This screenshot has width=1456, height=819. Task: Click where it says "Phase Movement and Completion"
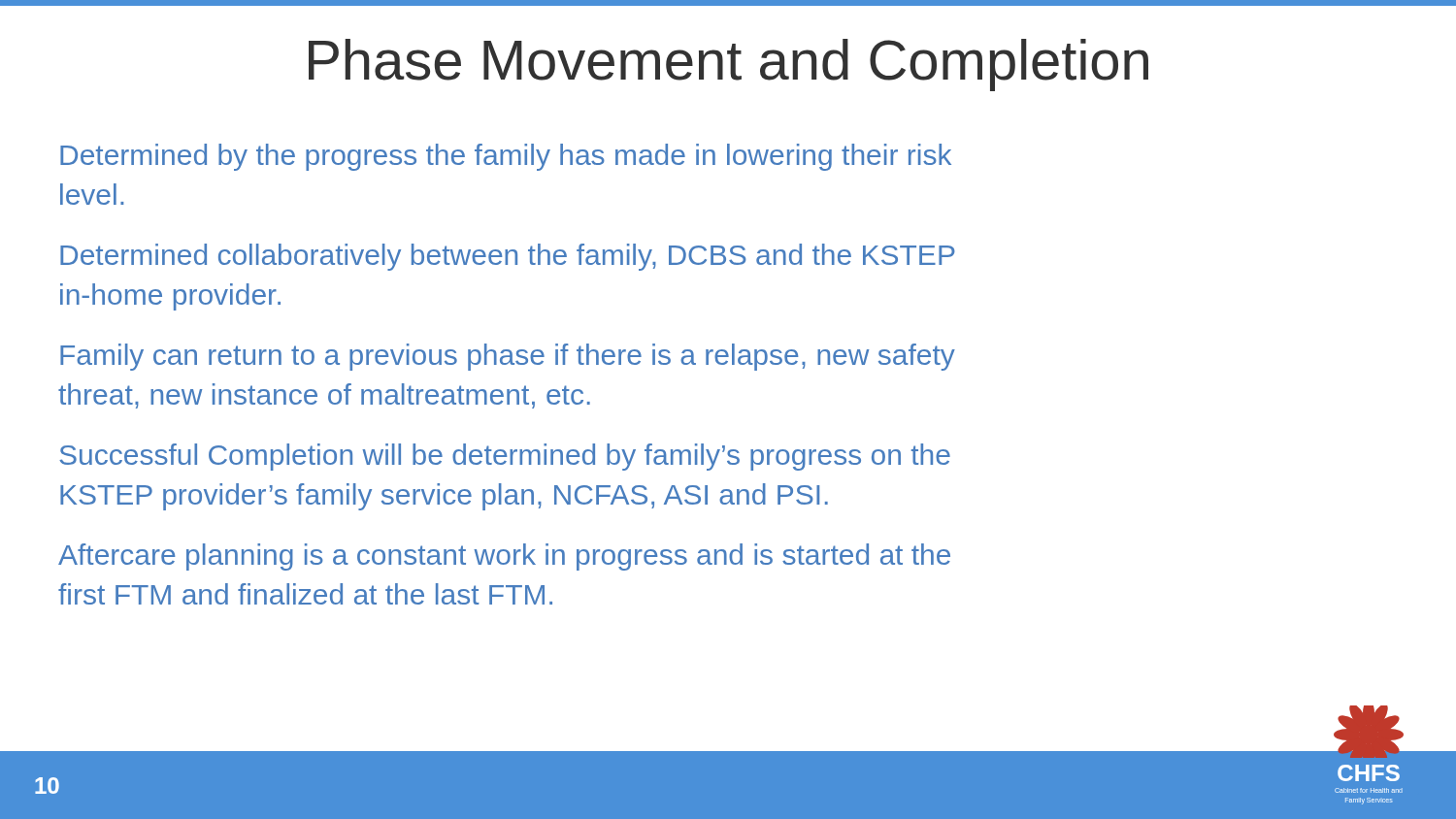(728, 60)
